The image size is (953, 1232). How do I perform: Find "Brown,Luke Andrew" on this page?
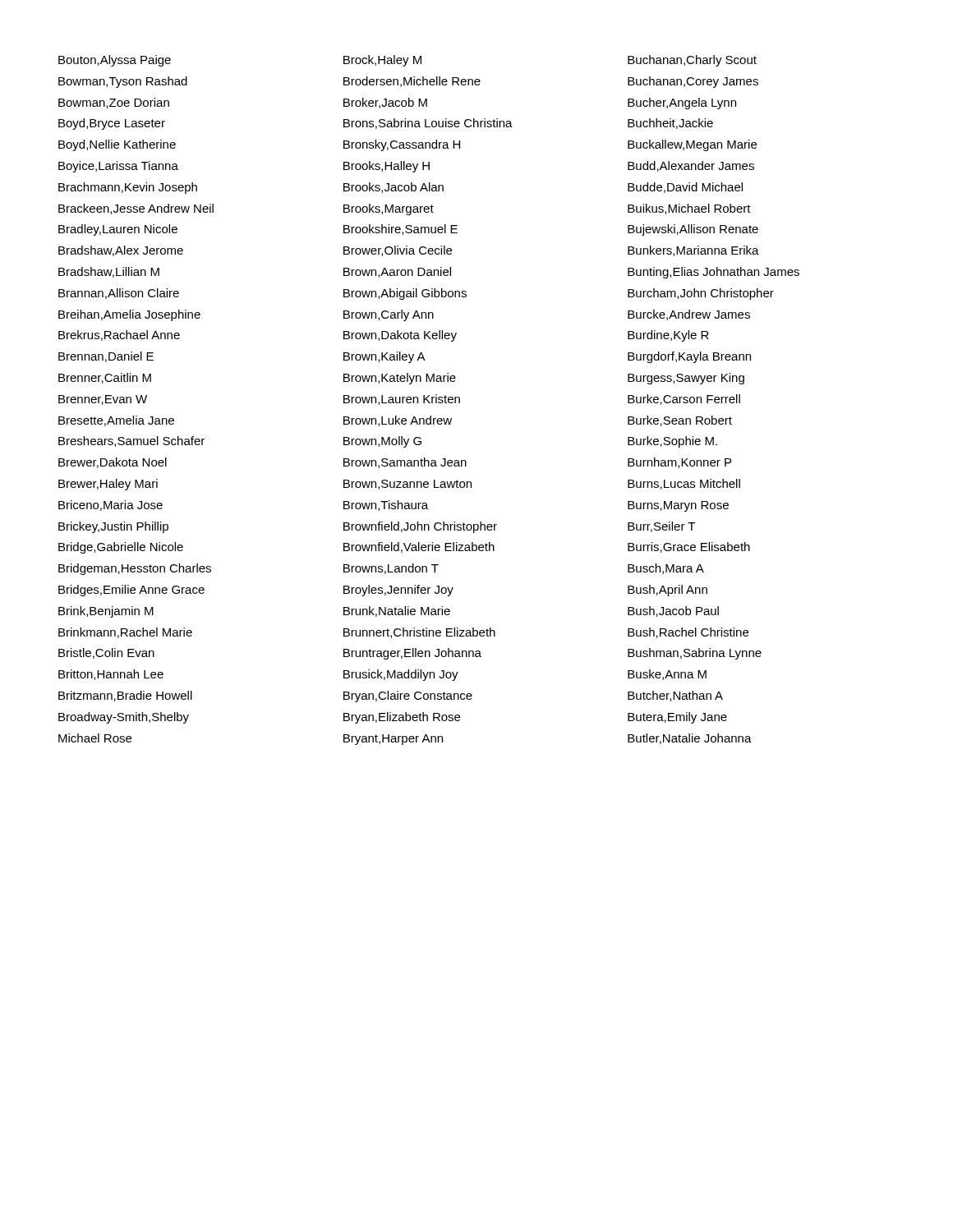coord(397,420)
